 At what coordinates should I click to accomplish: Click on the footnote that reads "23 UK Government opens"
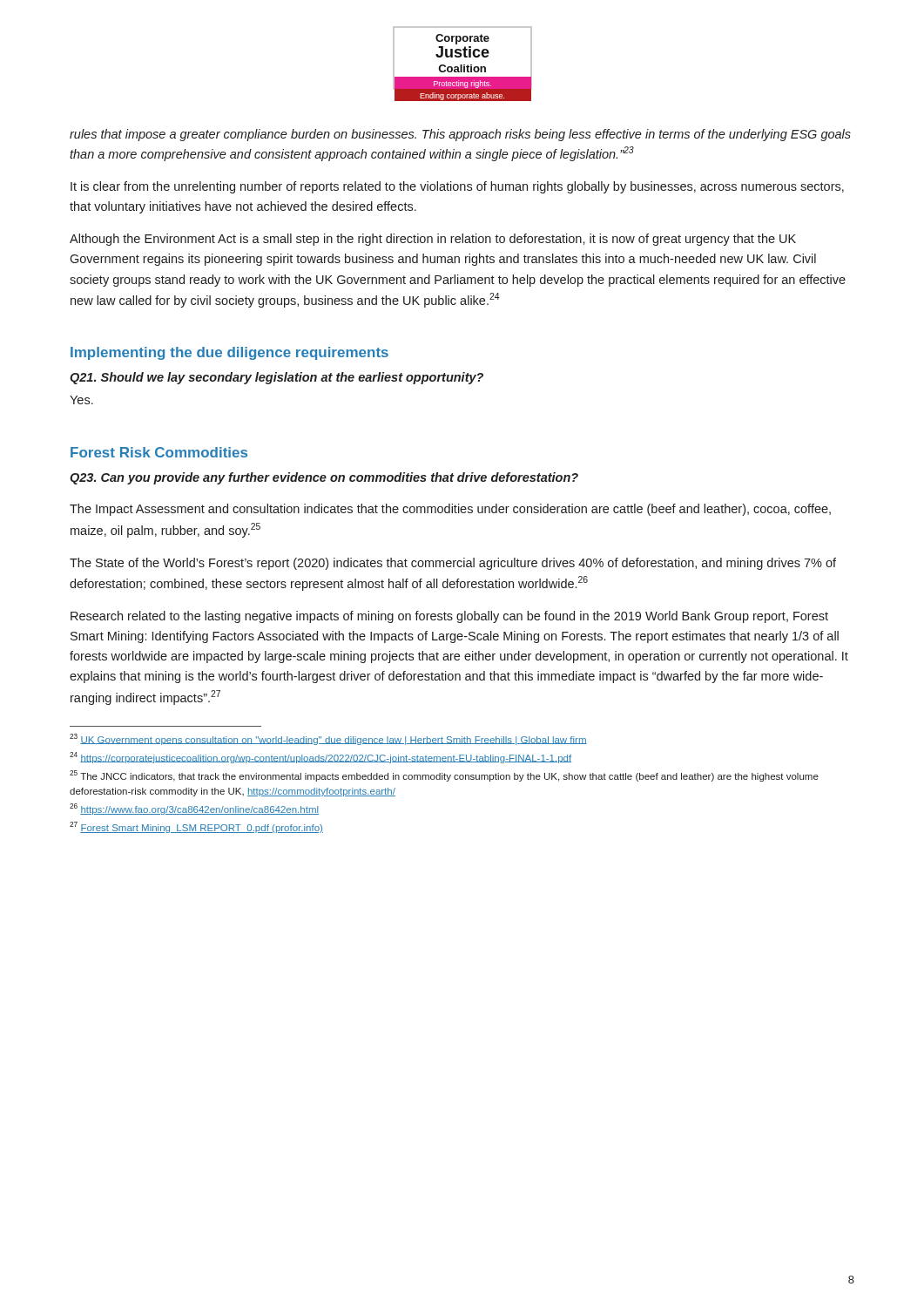point(328,738)
